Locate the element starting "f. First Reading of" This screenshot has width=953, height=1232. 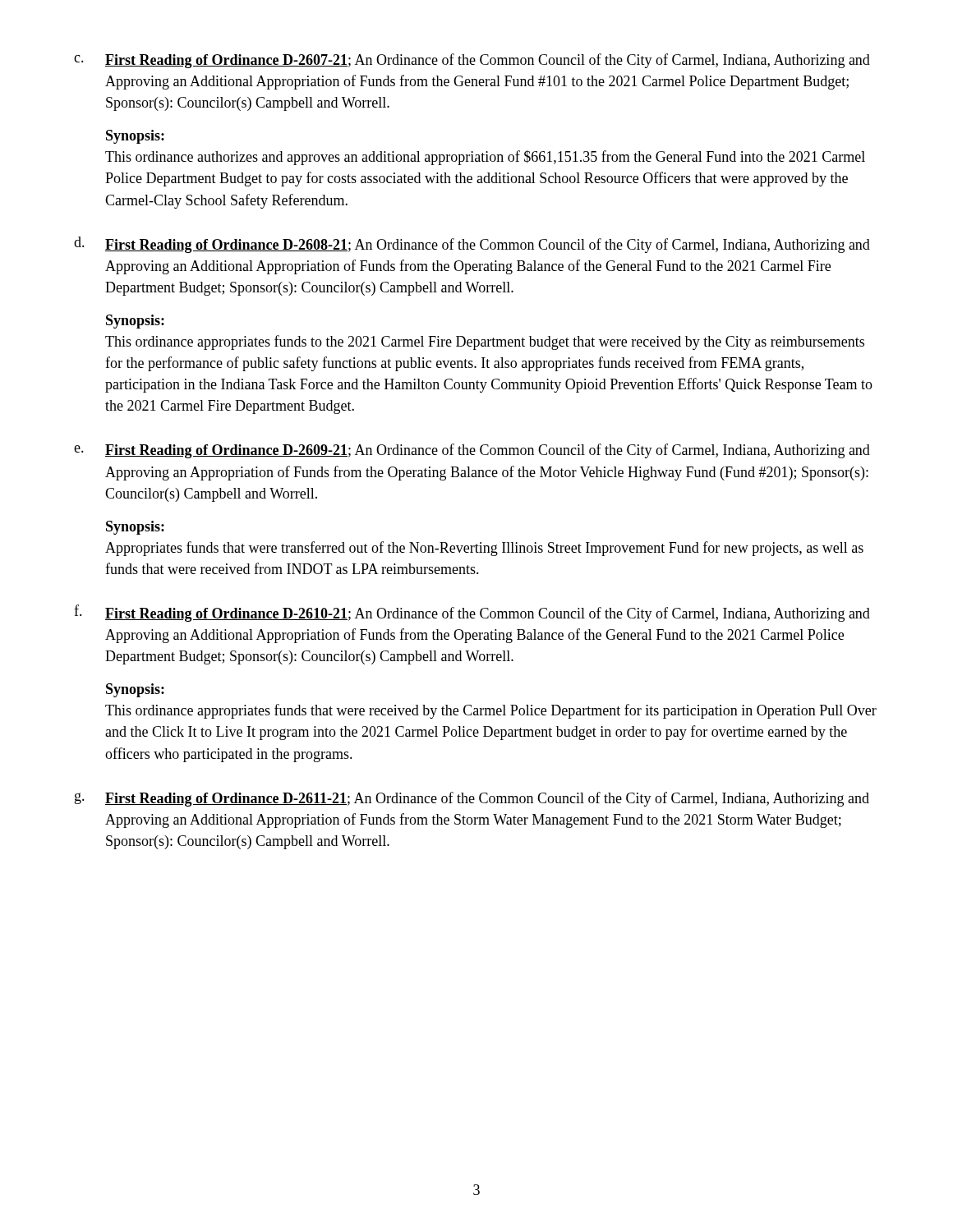coord(472,613)
